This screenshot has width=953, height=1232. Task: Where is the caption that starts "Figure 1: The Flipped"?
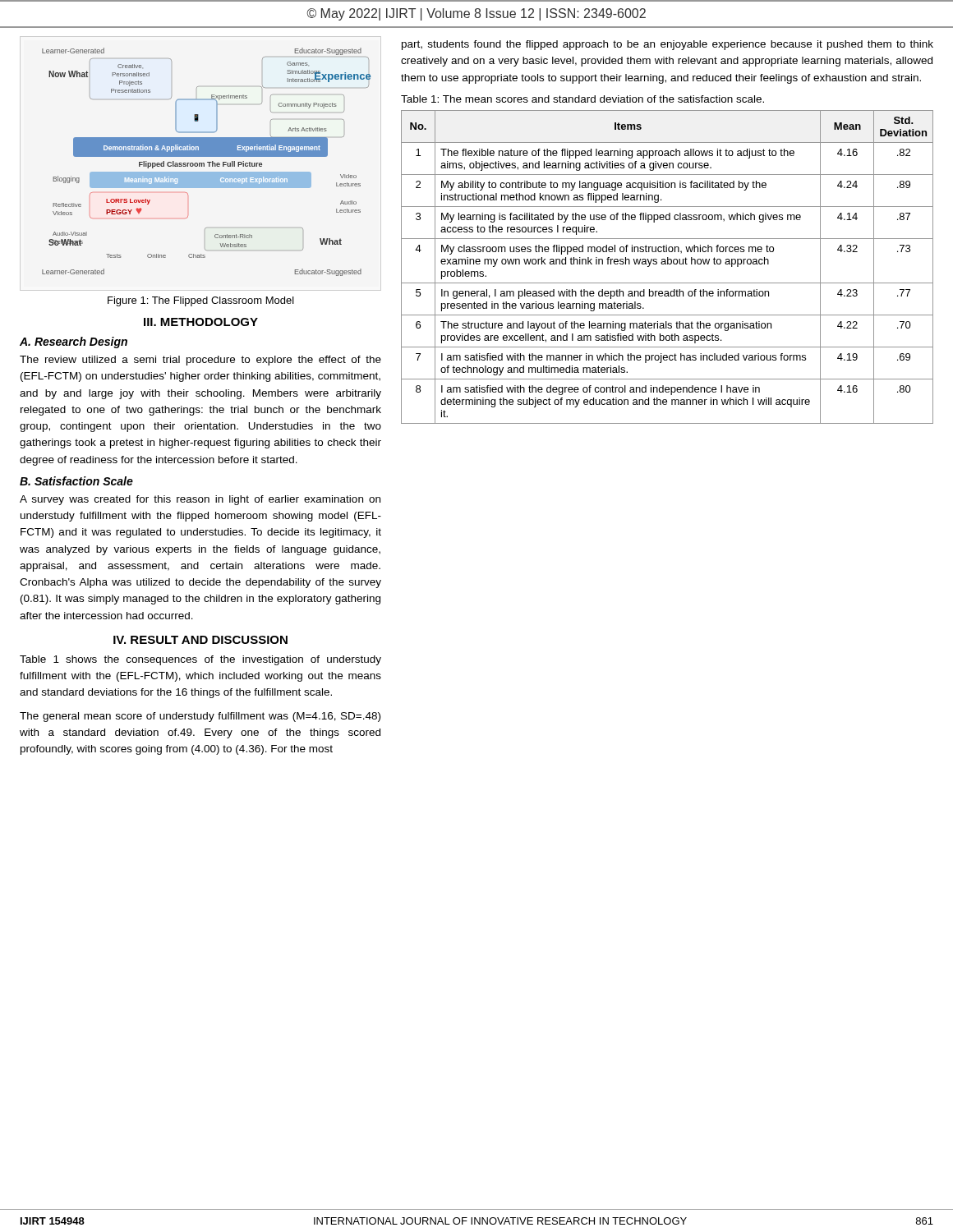[200, 300]
